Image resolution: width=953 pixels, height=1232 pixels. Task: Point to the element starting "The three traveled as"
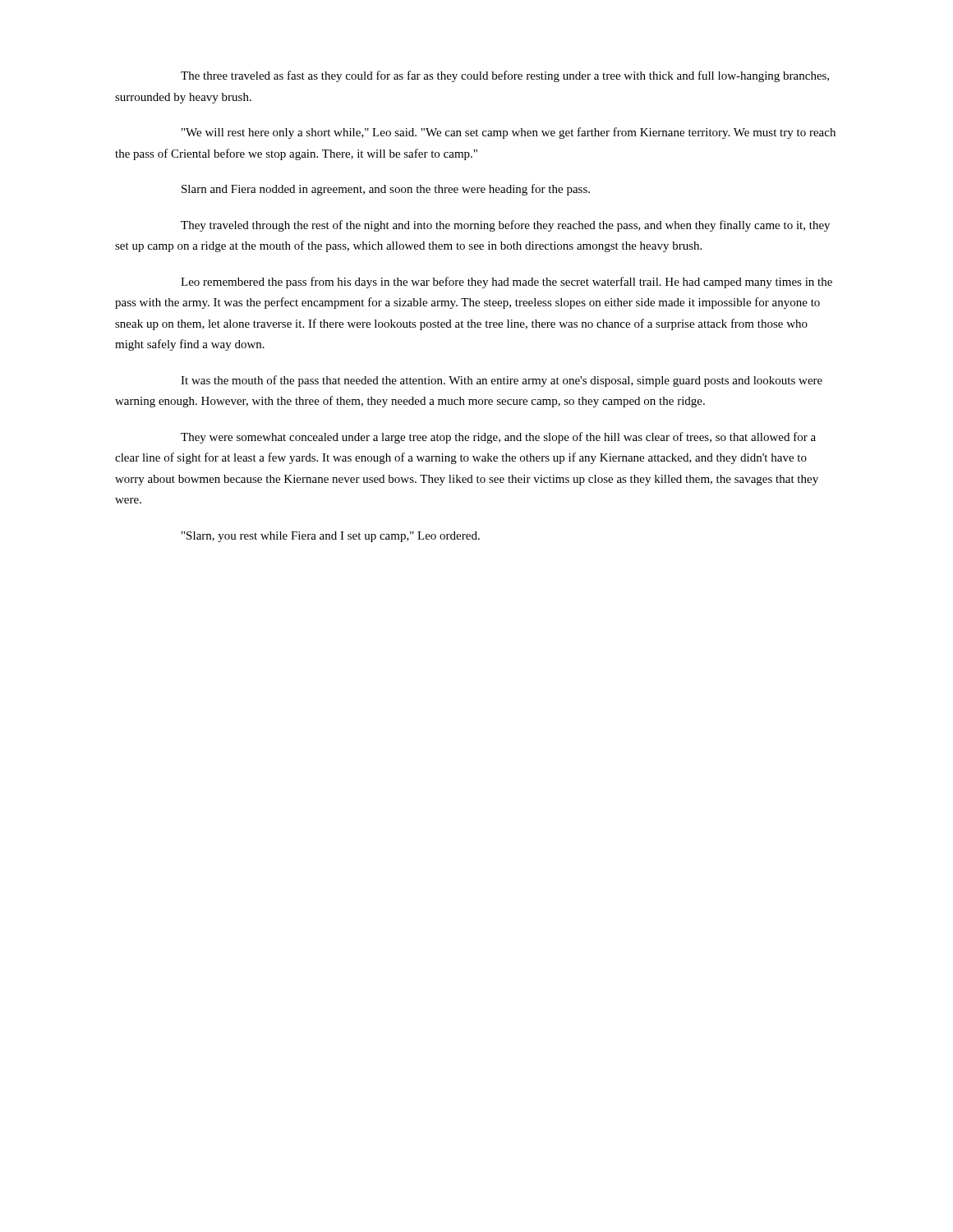476,306
